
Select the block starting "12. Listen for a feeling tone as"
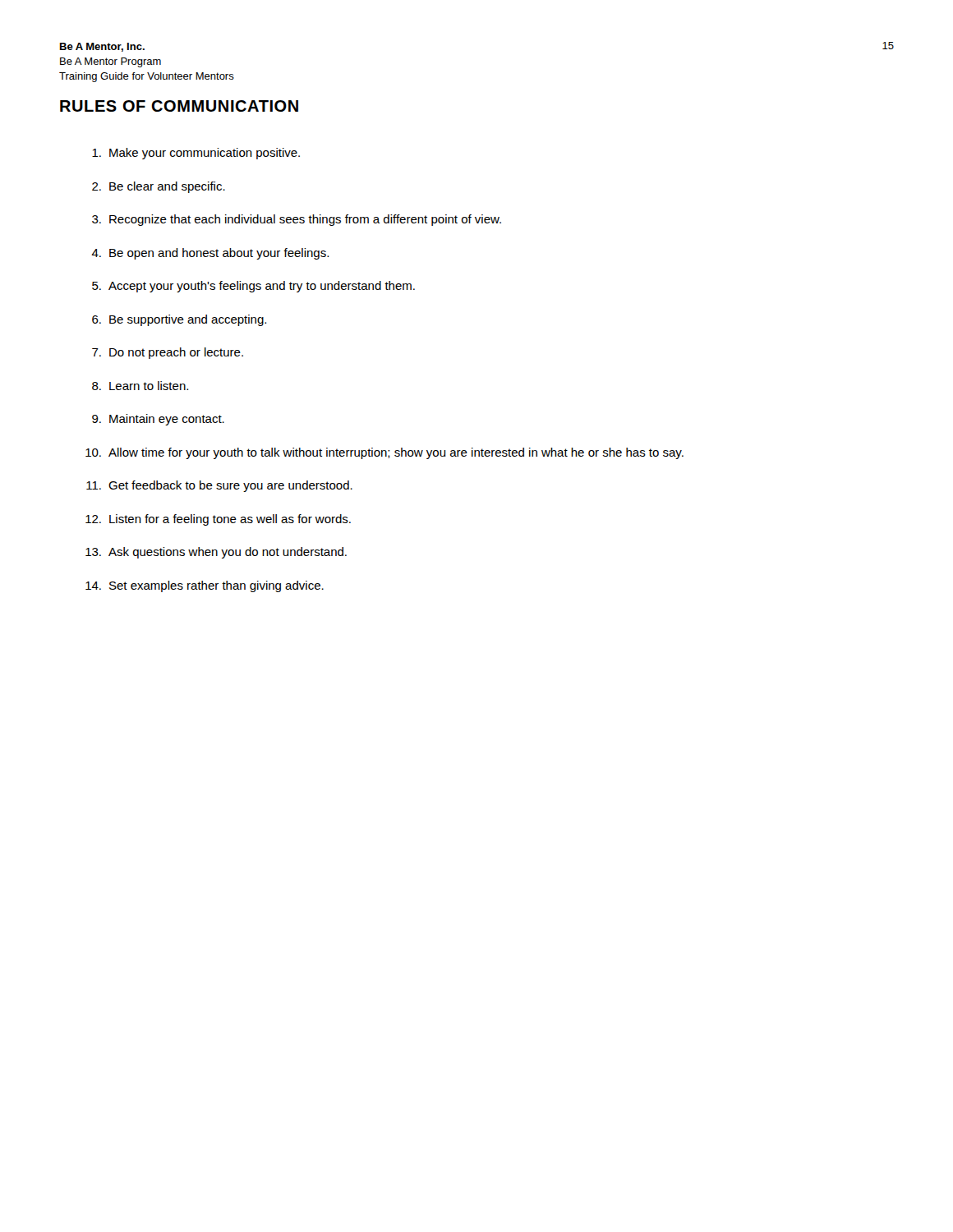pos(218,520)
